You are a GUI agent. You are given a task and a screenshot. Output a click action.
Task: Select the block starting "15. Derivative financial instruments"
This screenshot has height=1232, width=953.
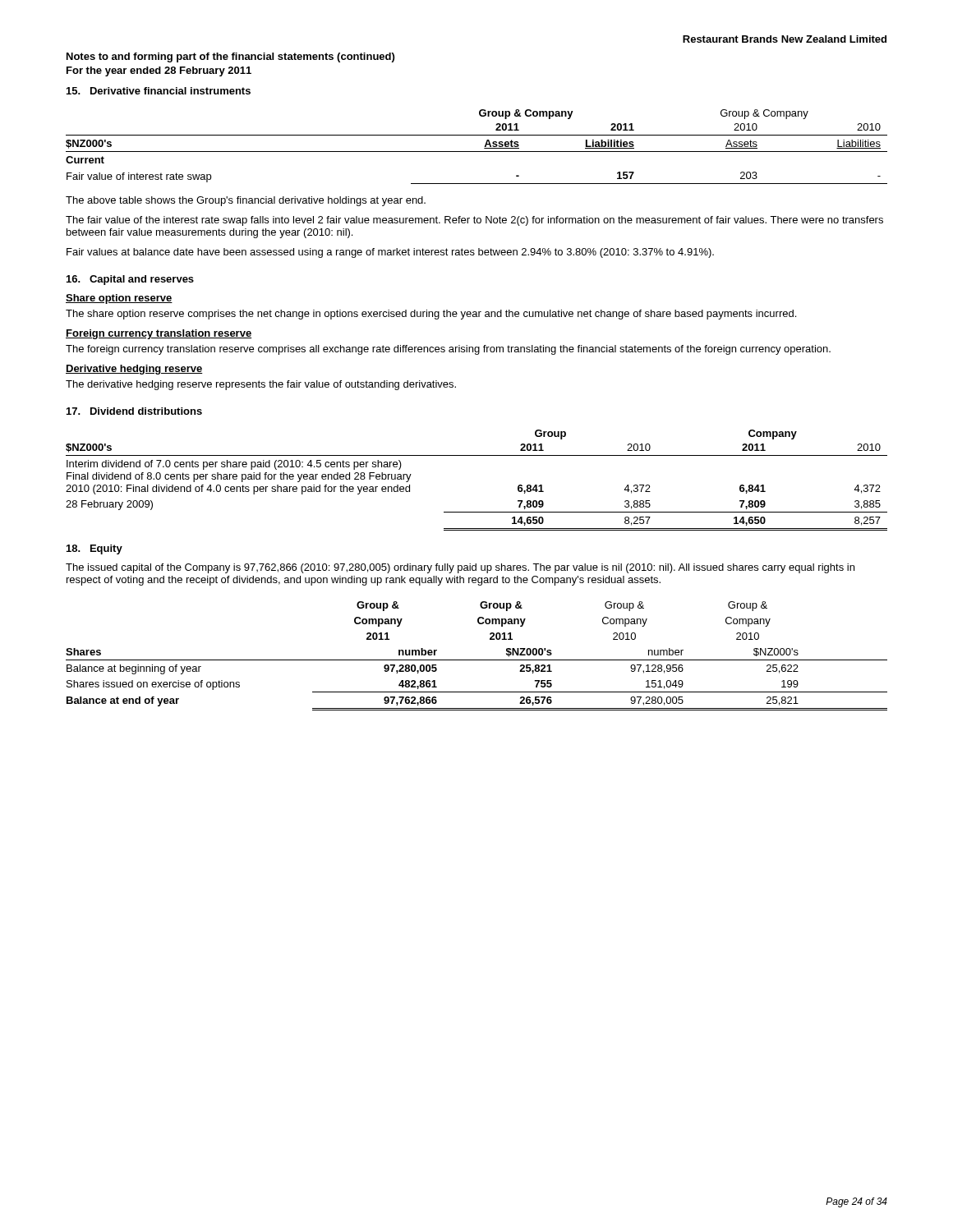click(x=158, y=91)
